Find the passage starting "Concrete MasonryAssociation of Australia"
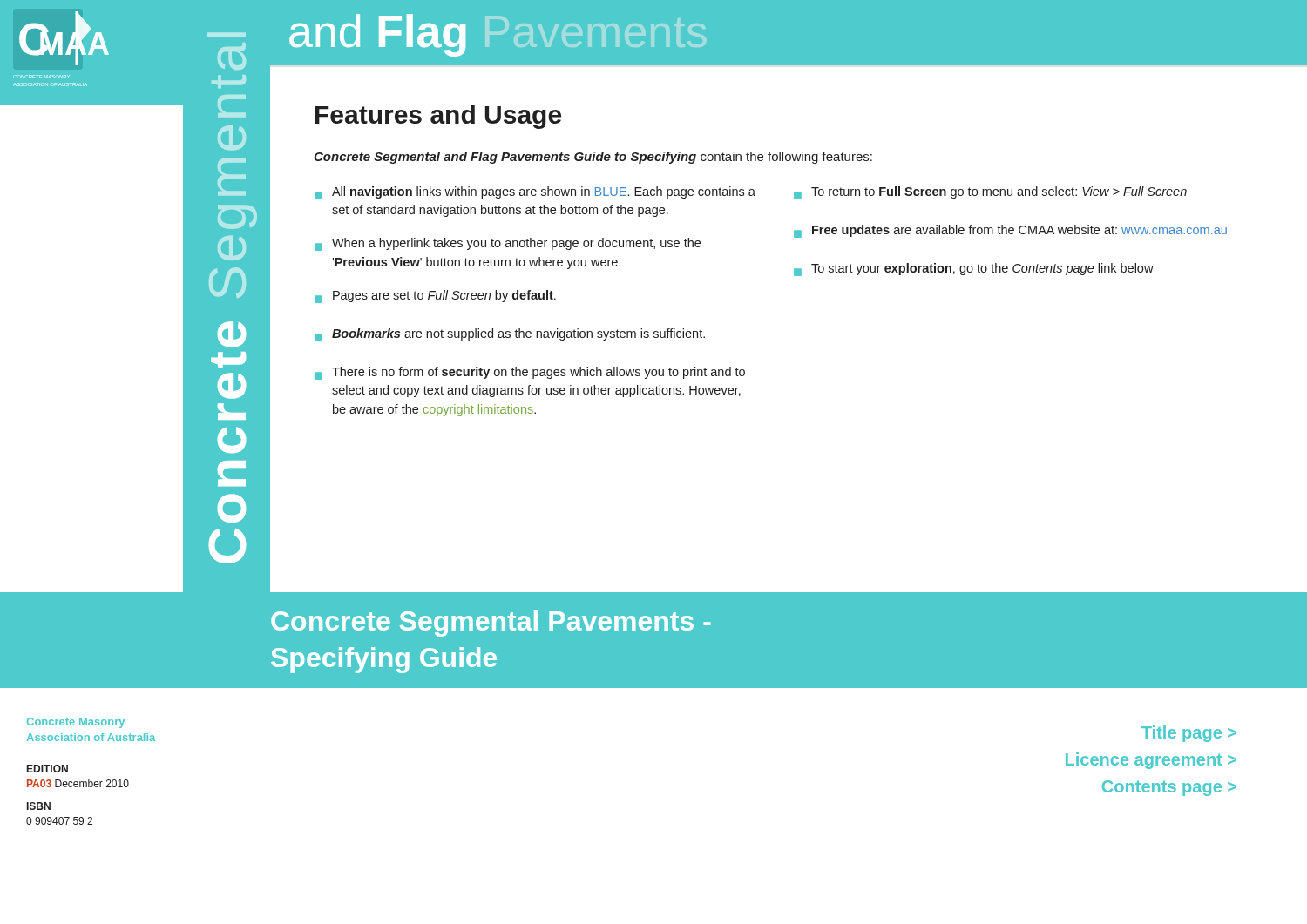1307x924 pixels. (91, 729)
